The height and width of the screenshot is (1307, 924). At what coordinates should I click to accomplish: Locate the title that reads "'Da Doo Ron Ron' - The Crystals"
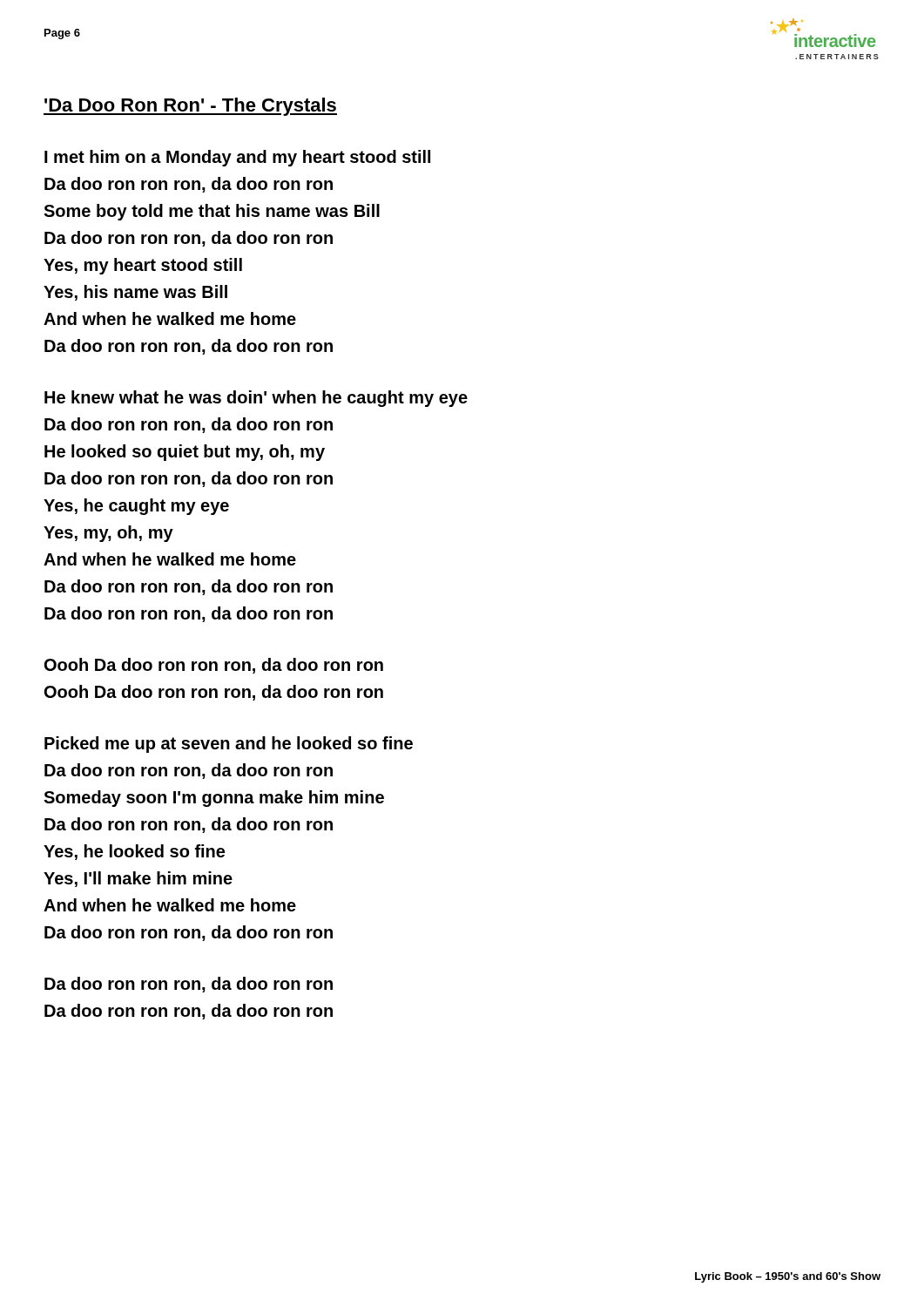190,105
